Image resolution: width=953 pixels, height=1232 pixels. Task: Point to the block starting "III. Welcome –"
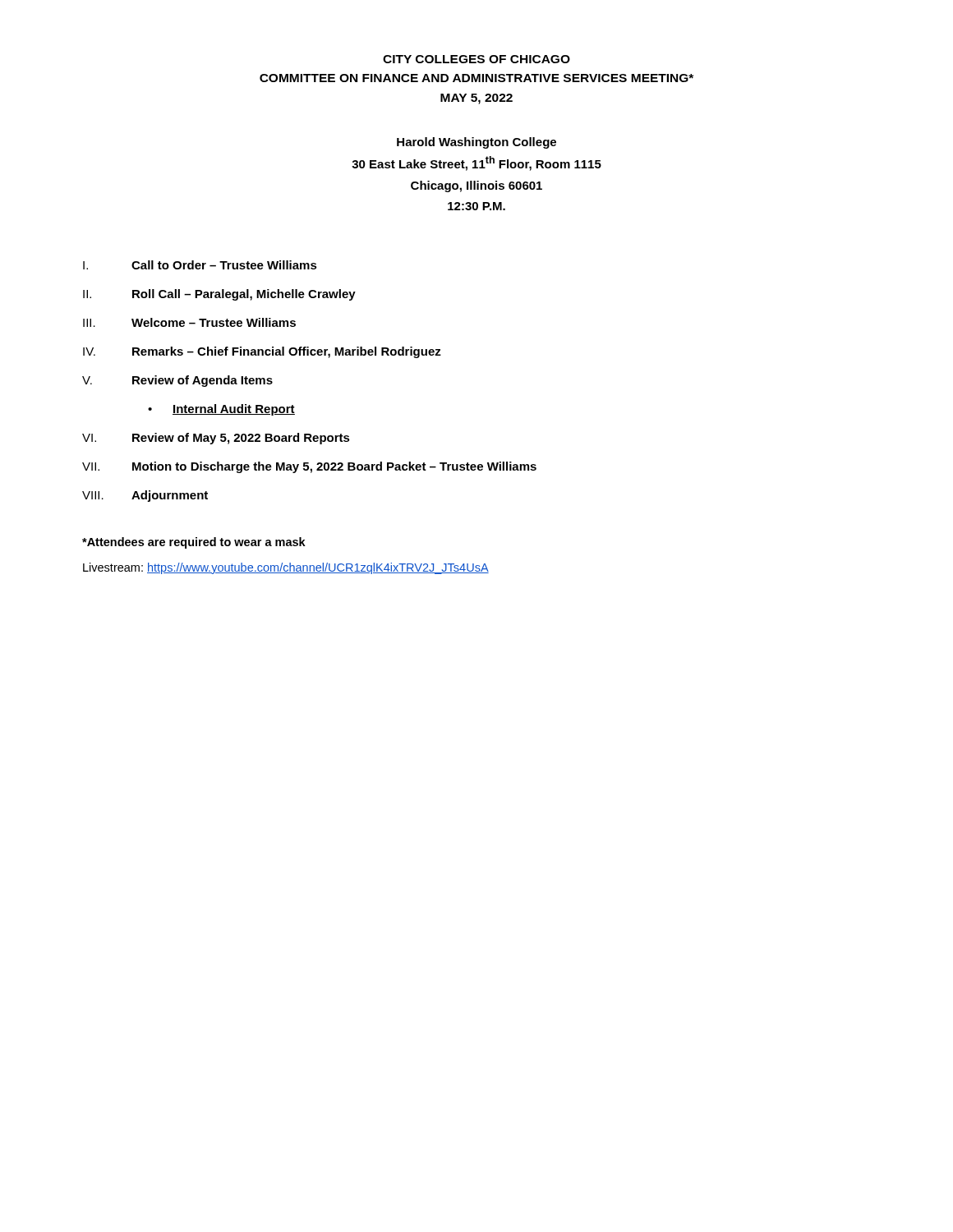click(x=189, y=322)
